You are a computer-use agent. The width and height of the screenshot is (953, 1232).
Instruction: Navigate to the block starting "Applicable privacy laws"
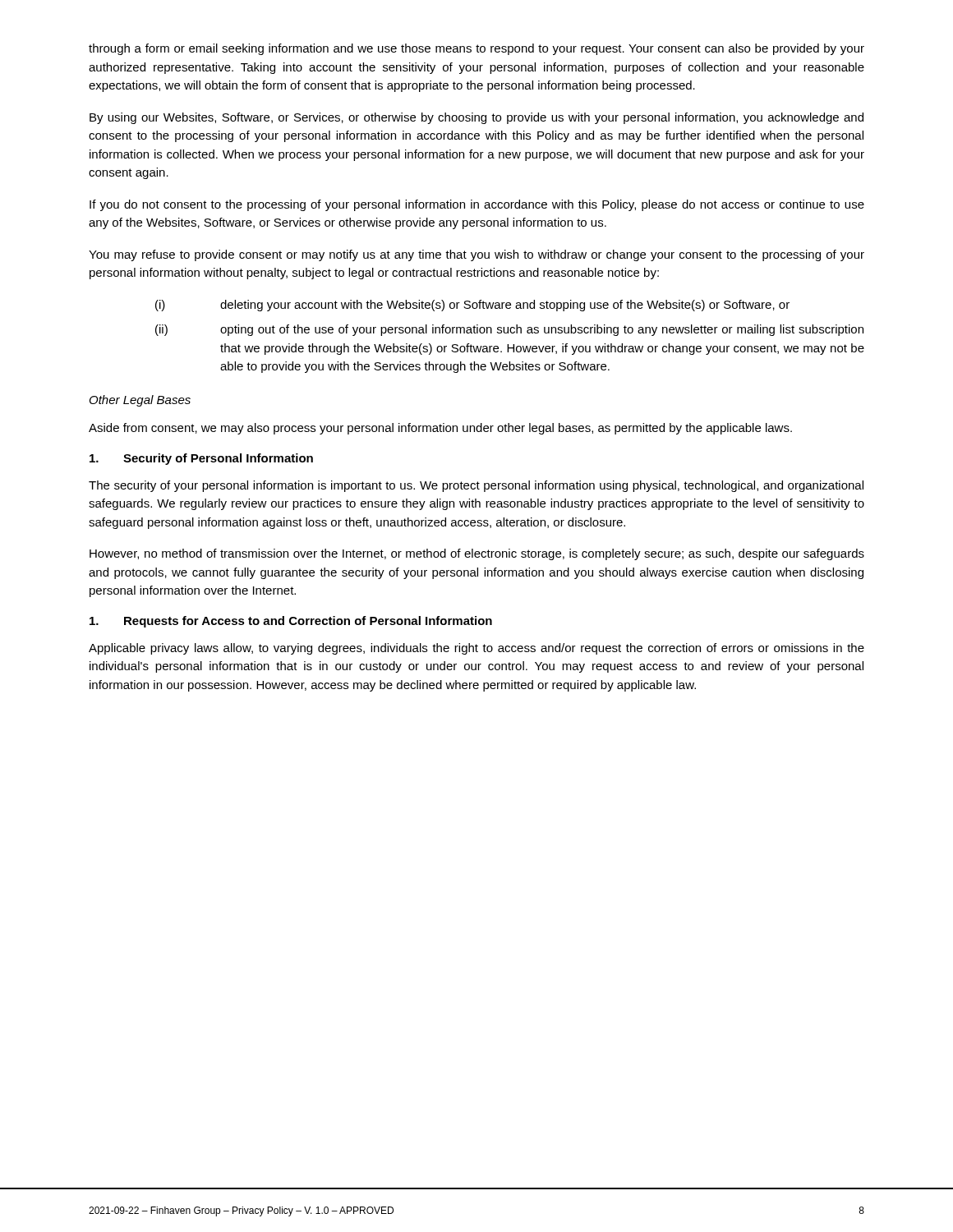coord(476,666)
